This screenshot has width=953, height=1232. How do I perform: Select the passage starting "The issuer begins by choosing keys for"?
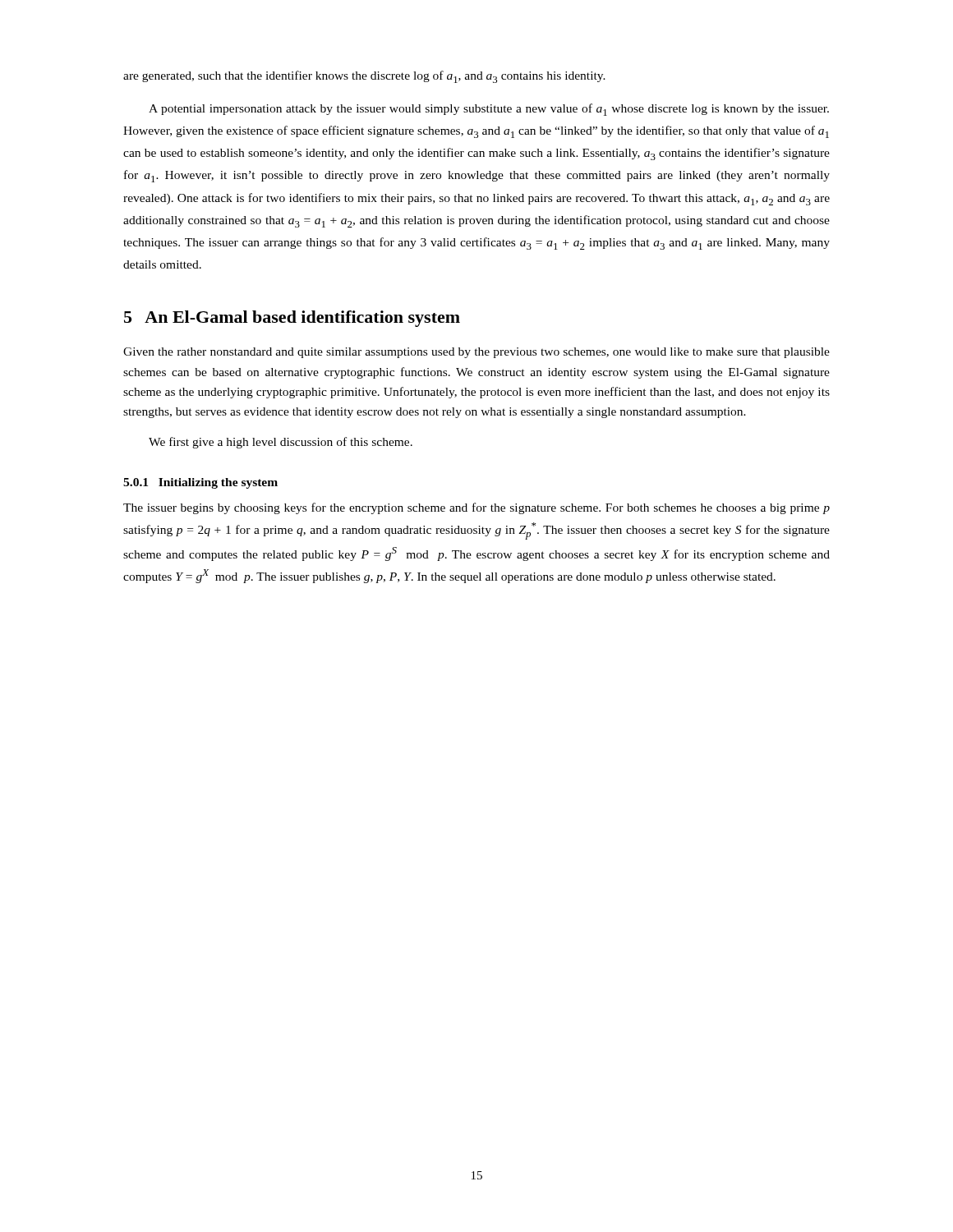point(476,542)
